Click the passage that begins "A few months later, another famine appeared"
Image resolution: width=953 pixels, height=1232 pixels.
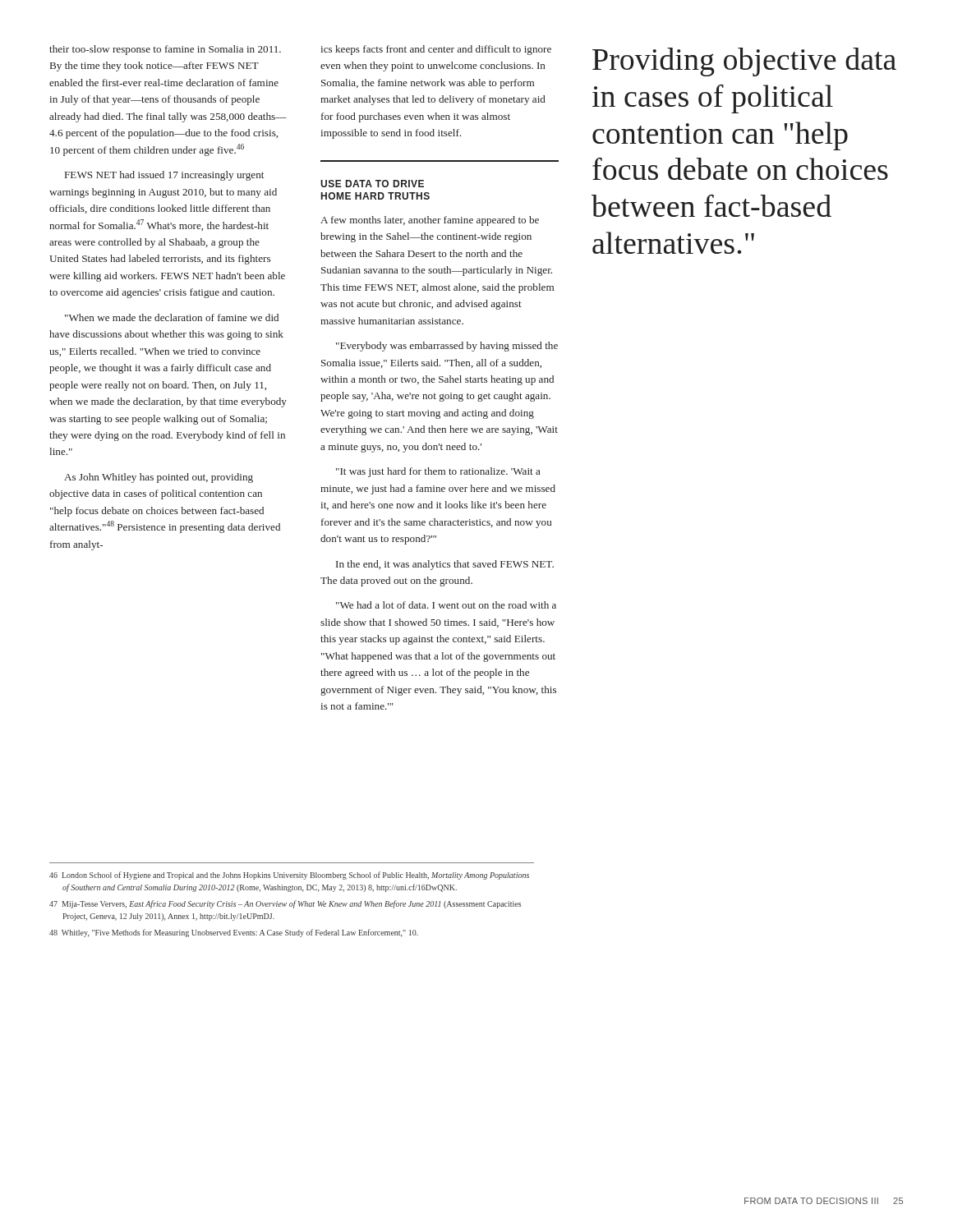(440, 463)
